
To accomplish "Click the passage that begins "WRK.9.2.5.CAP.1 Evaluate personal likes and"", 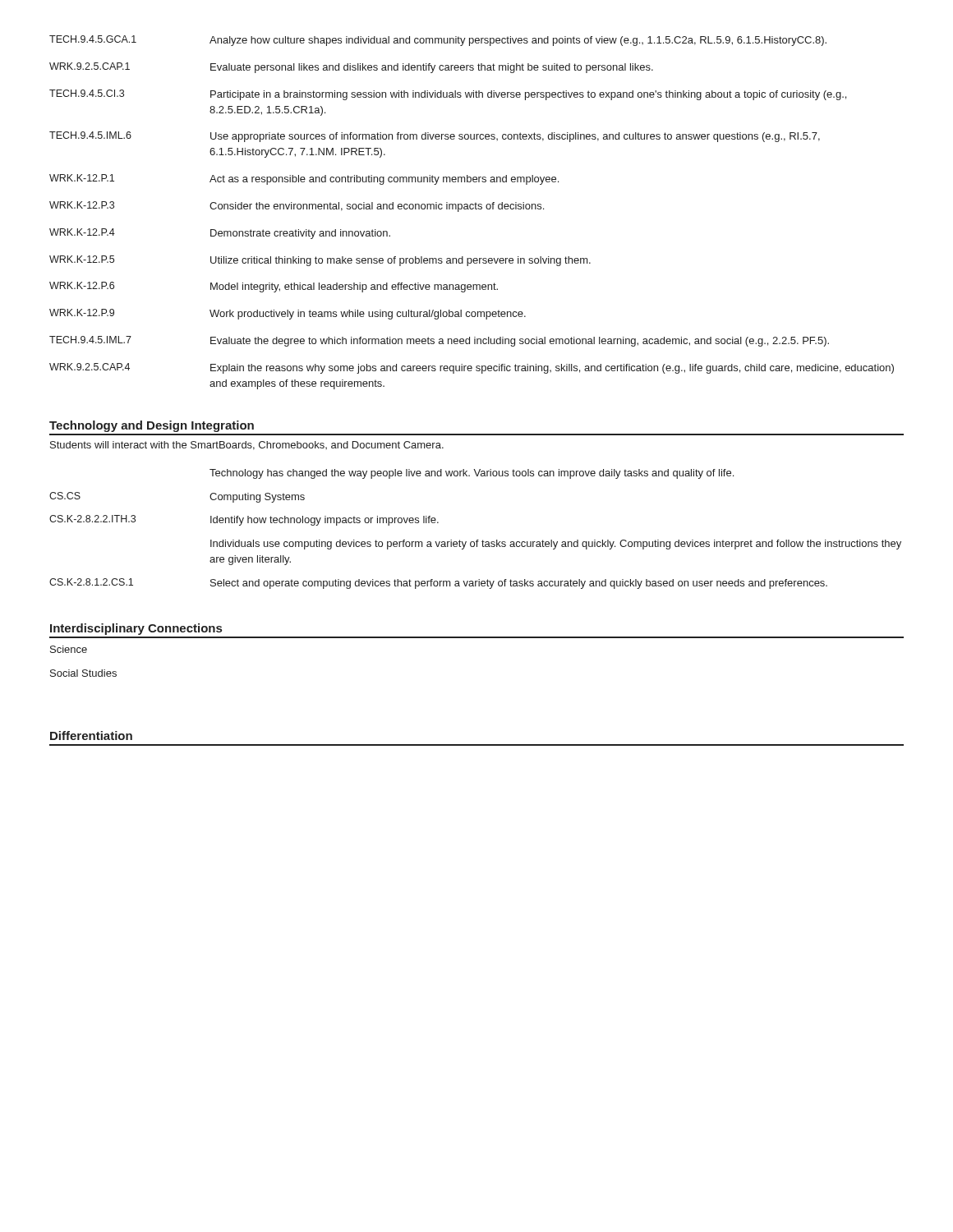I will point(476,68).
